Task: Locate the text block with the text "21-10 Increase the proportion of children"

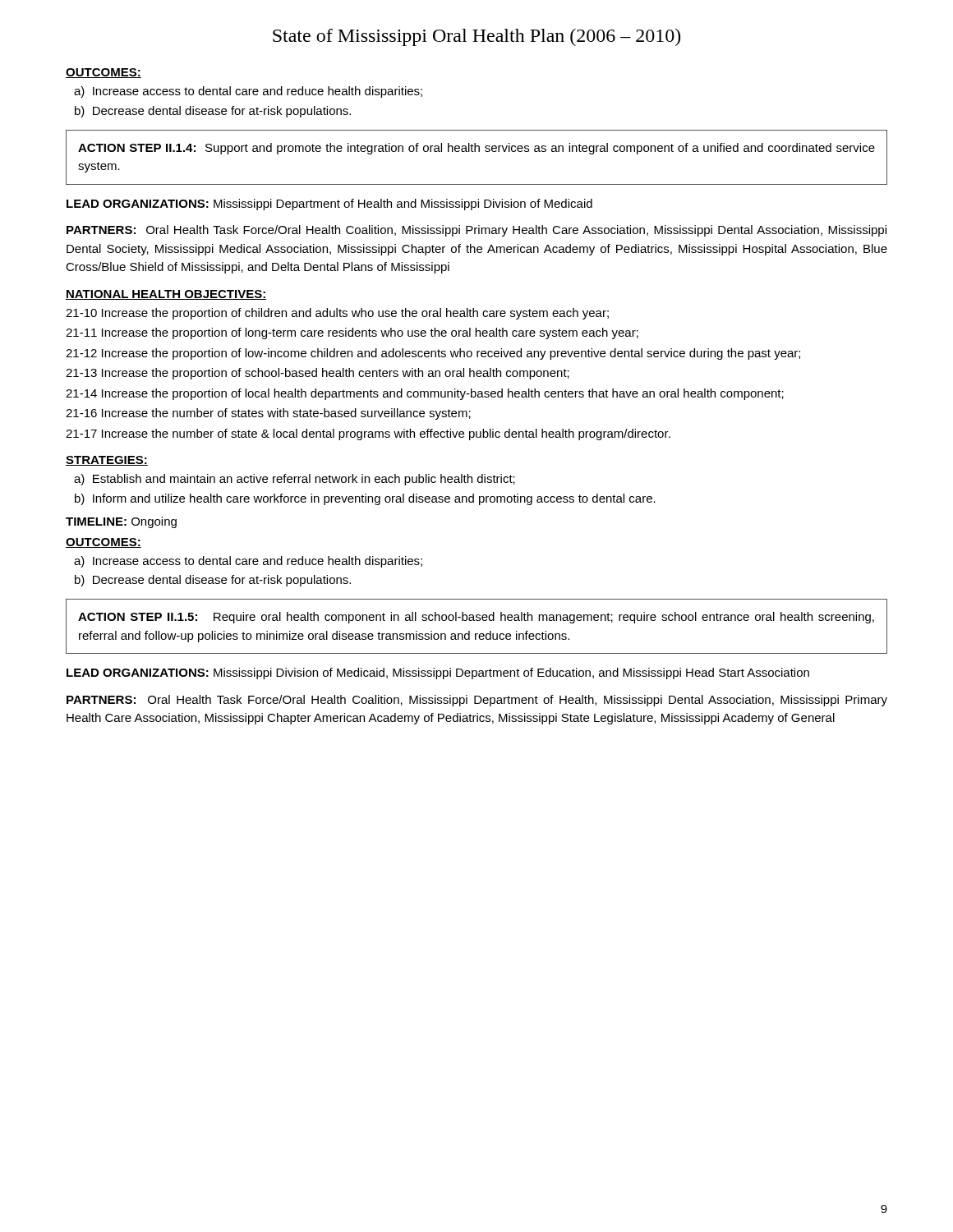Action: pyautogui.click(x=476, y=373)
